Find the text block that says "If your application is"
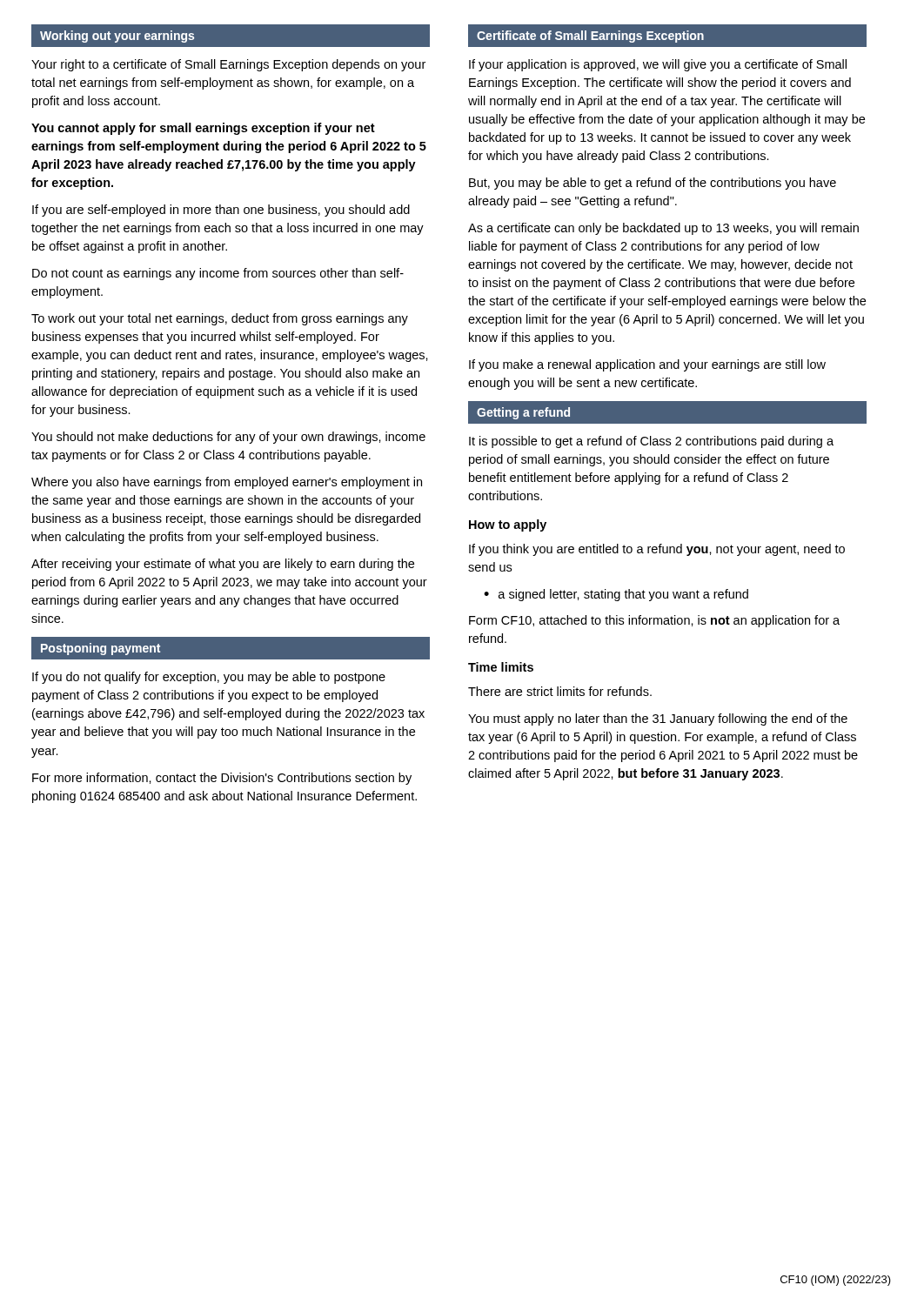This screenshot has height=1305, width=924. click(667, 110)
